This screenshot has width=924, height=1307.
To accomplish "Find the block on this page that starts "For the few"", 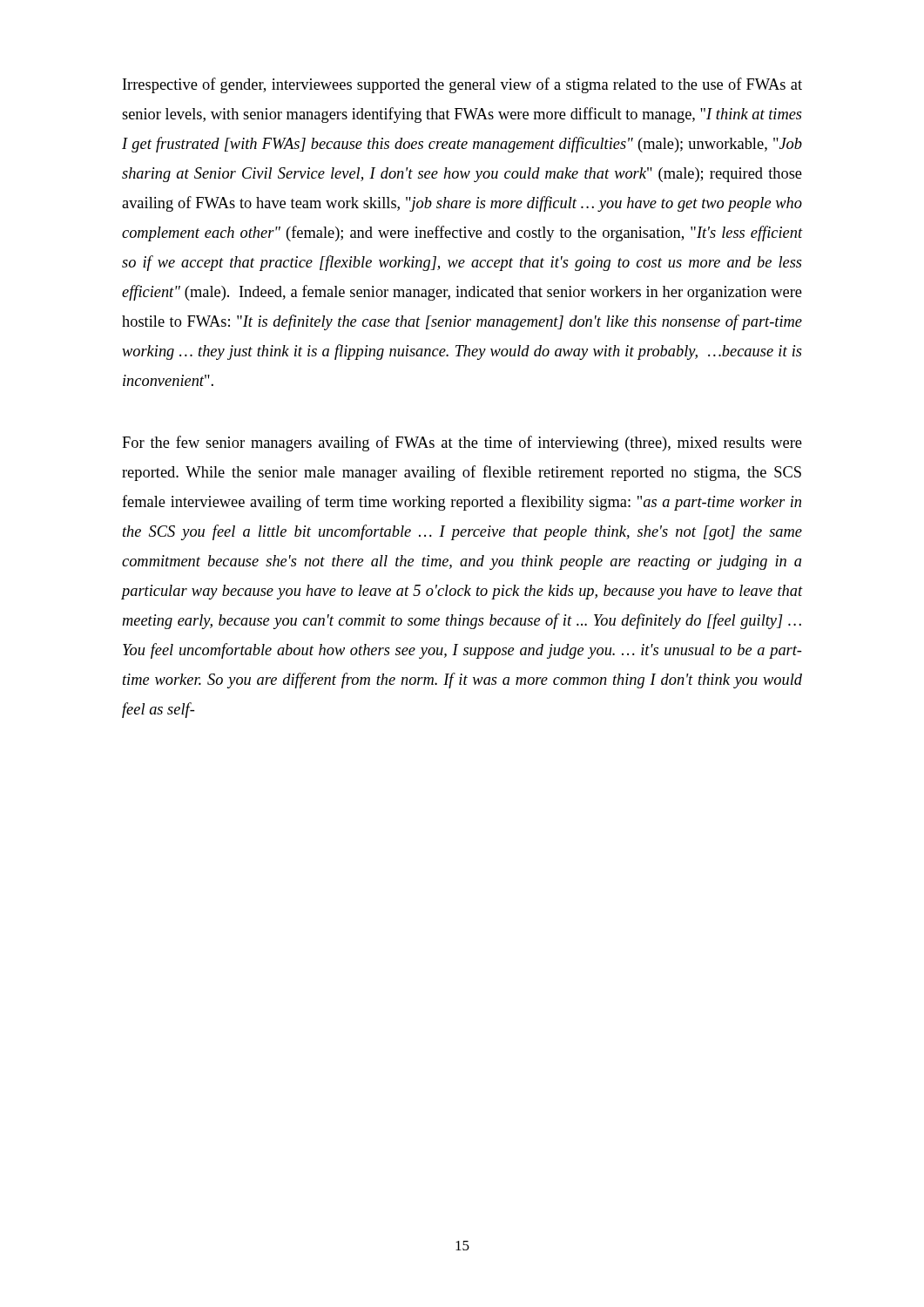I will click(462, 576).
